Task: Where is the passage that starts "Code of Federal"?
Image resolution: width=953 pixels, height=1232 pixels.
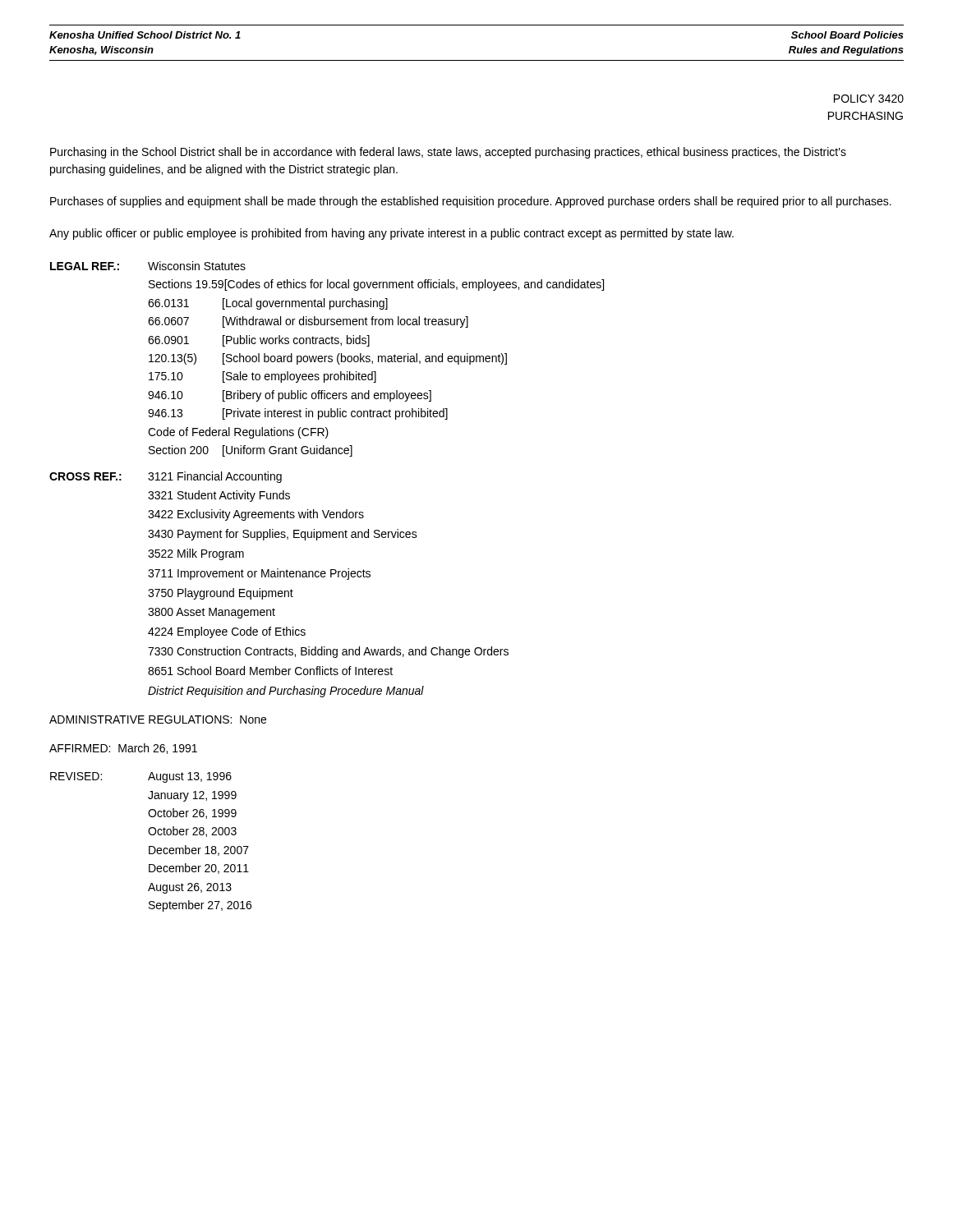Action: coord(238,433)
